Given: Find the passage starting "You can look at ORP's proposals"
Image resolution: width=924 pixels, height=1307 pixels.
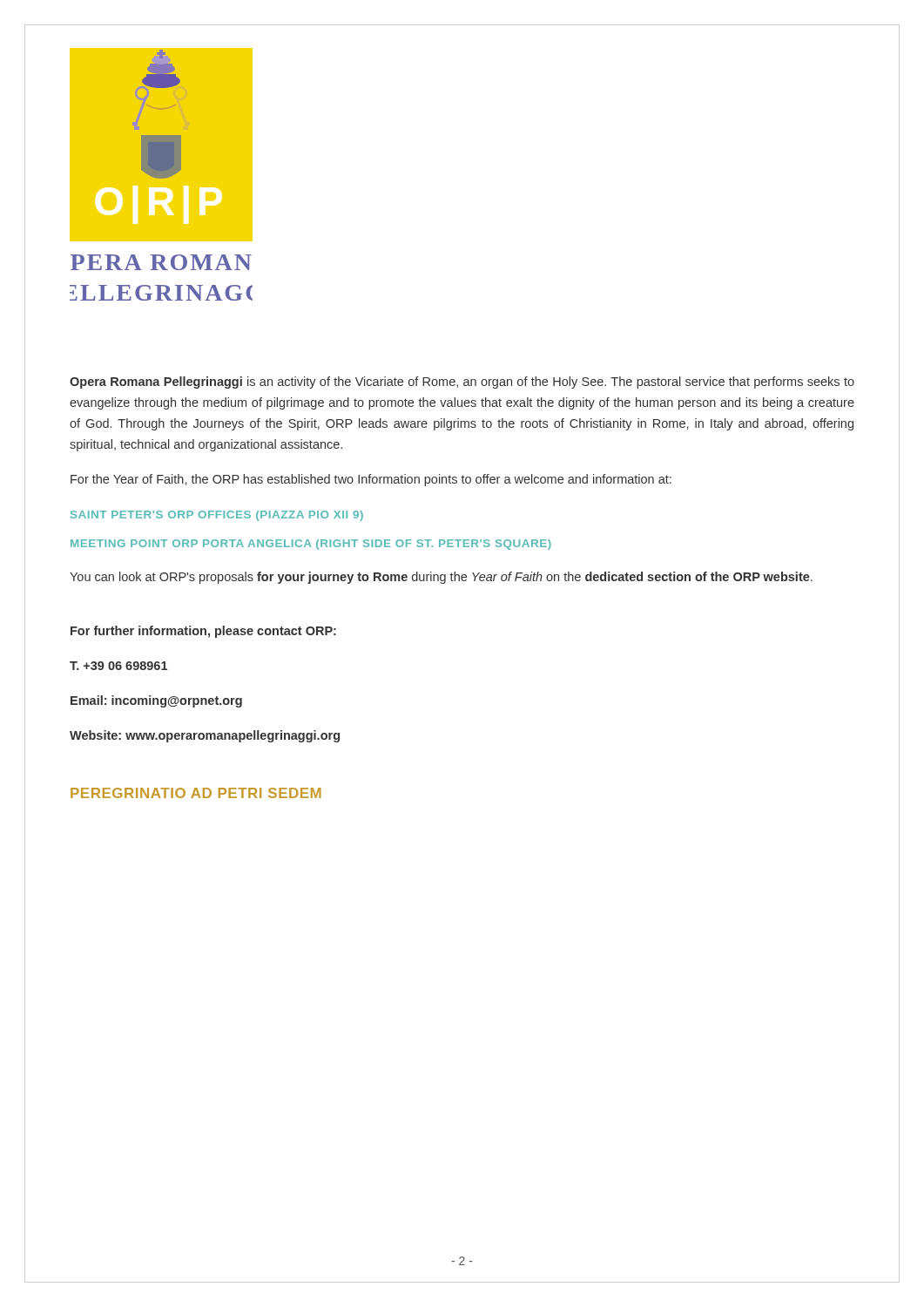Looking at the screenshot, I should pyautogui.click(x=441, y=576).
